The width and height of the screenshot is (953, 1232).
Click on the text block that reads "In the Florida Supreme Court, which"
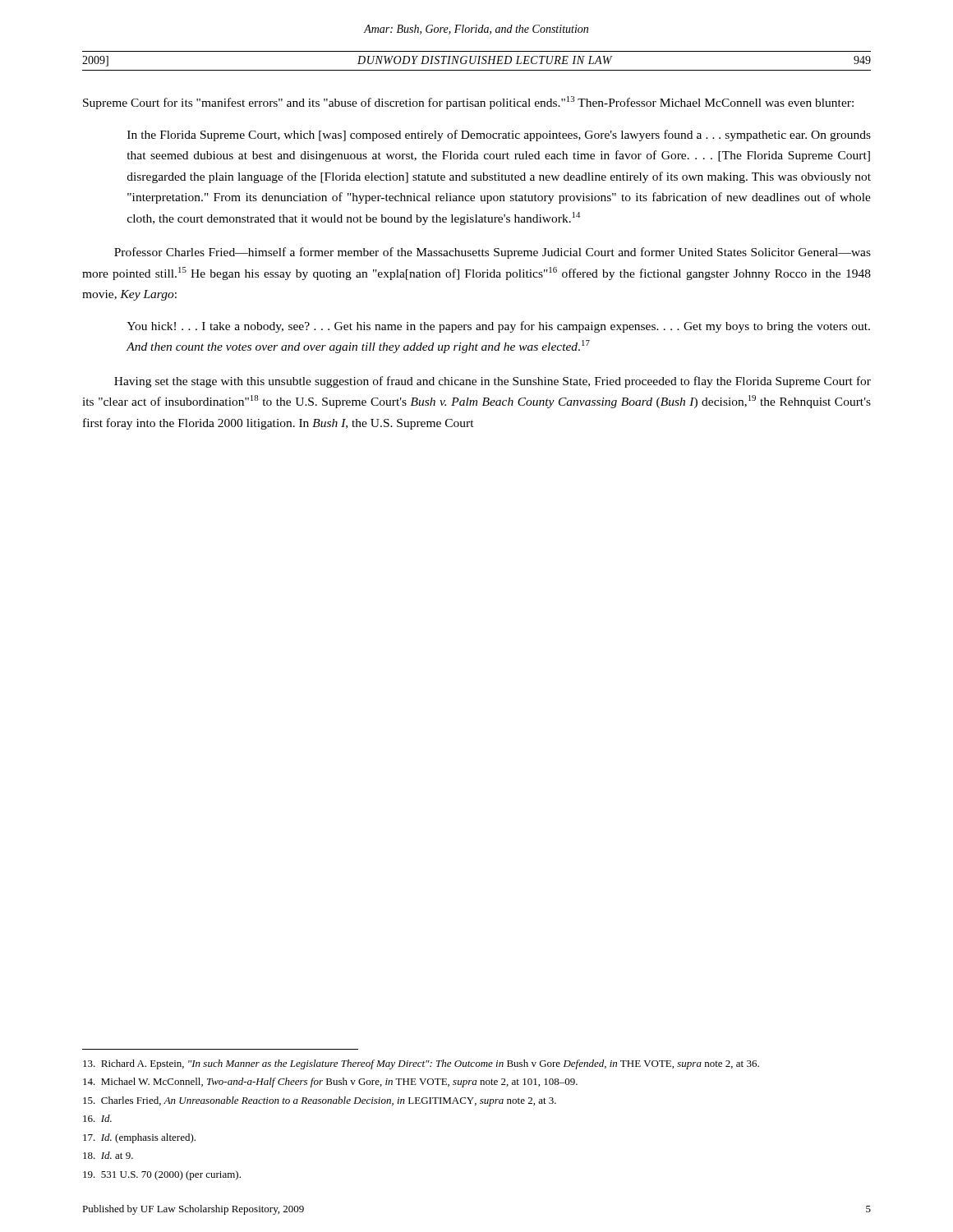(x=499, y=176)
